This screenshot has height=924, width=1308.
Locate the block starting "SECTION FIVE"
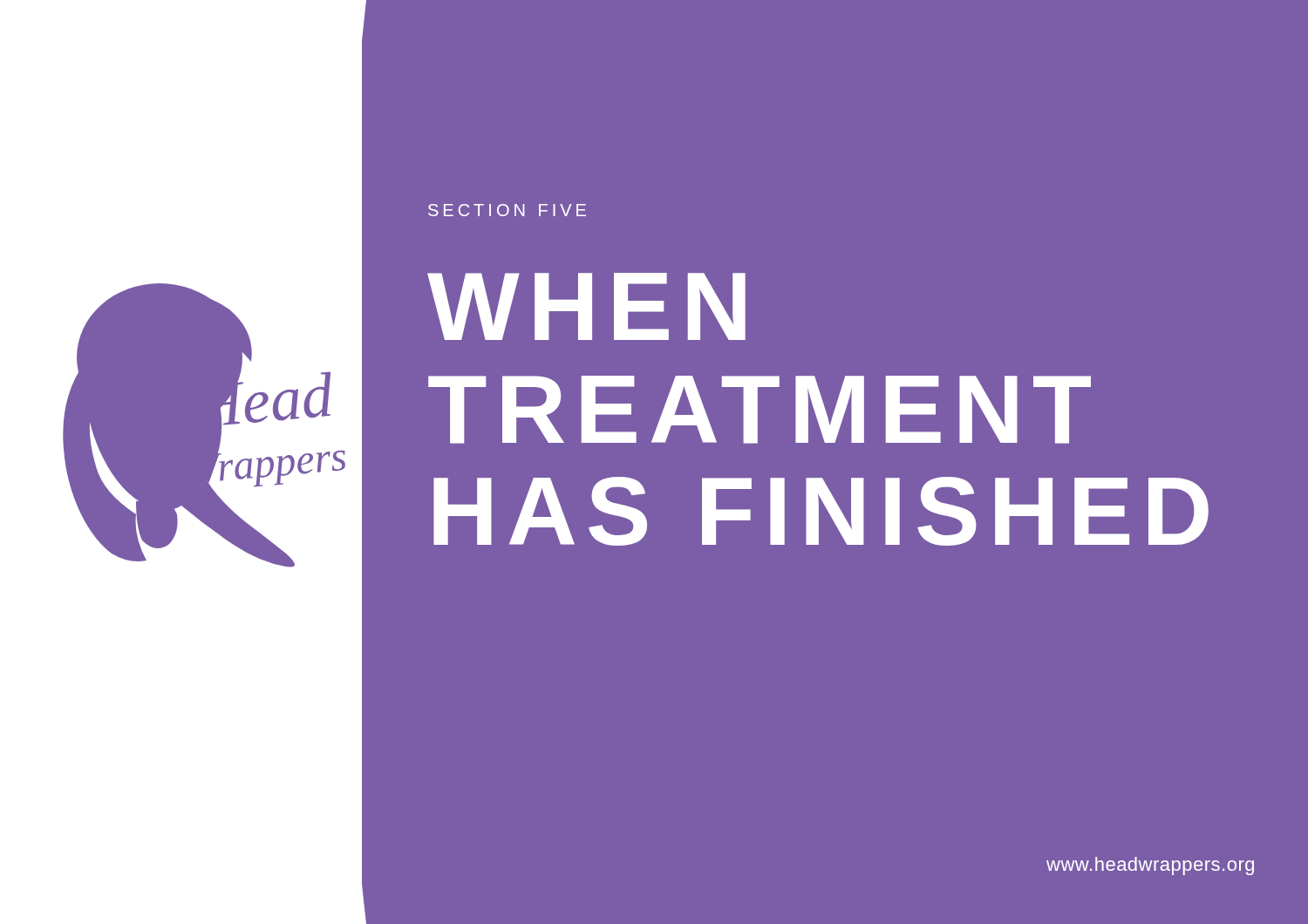[509, 210]
